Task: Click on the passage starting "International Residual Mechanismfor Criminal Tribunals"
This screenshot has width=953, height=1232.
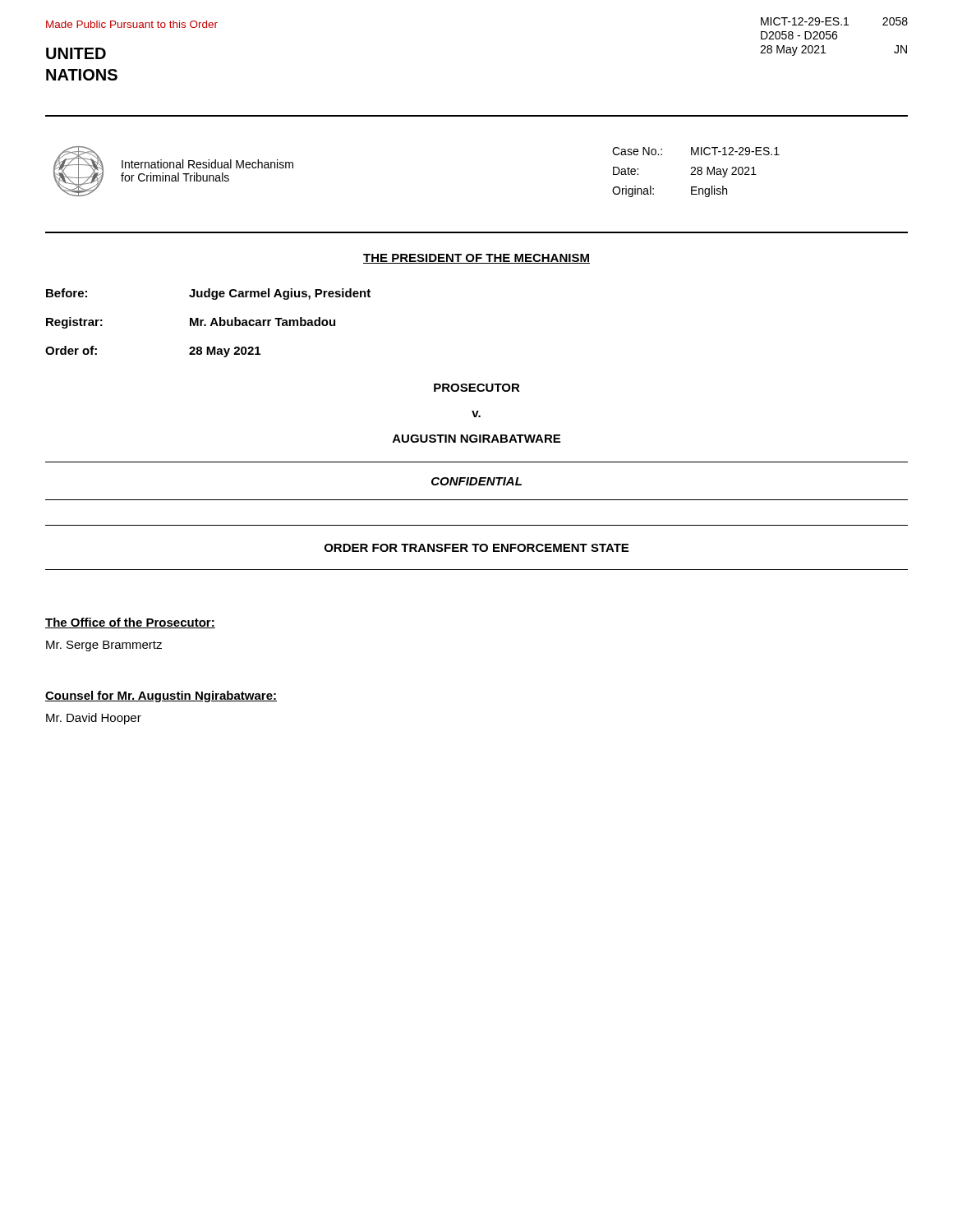Action: tap(207, 171)
